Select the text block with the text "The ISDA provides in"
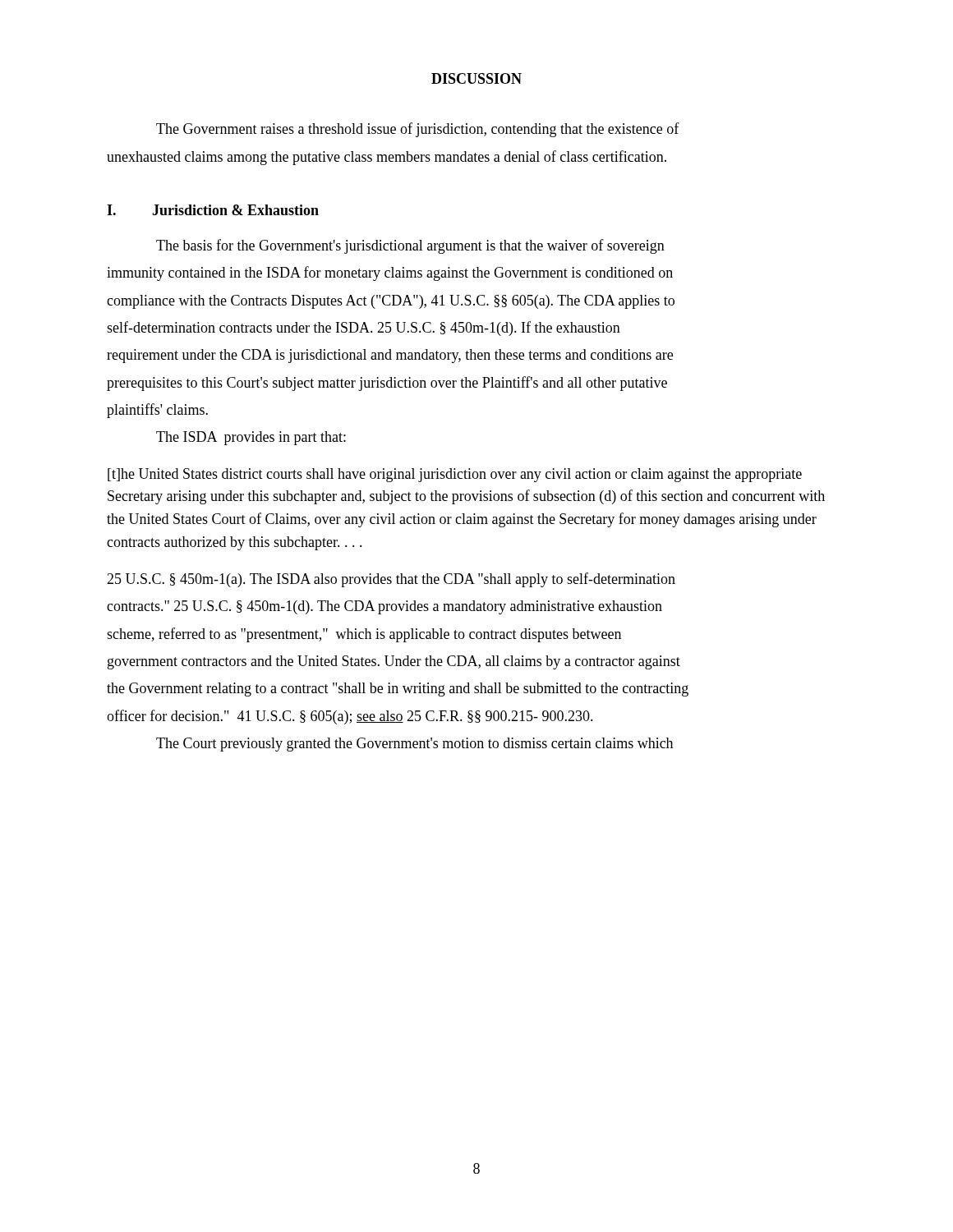 pyautogui.click(x=251, y=437)
